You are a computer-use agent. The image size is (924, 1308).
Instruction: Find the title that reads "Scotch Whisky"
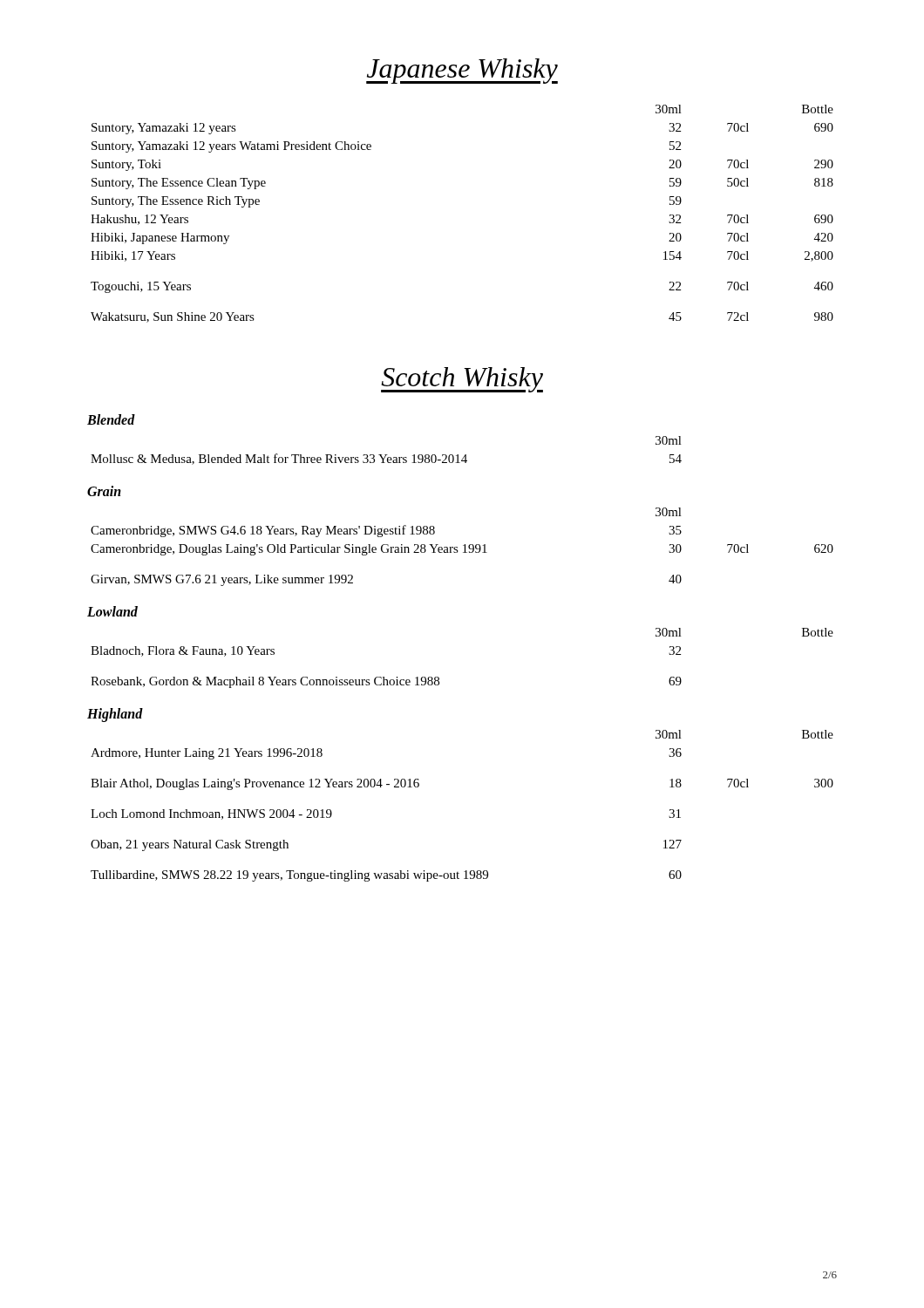[462, 377]
